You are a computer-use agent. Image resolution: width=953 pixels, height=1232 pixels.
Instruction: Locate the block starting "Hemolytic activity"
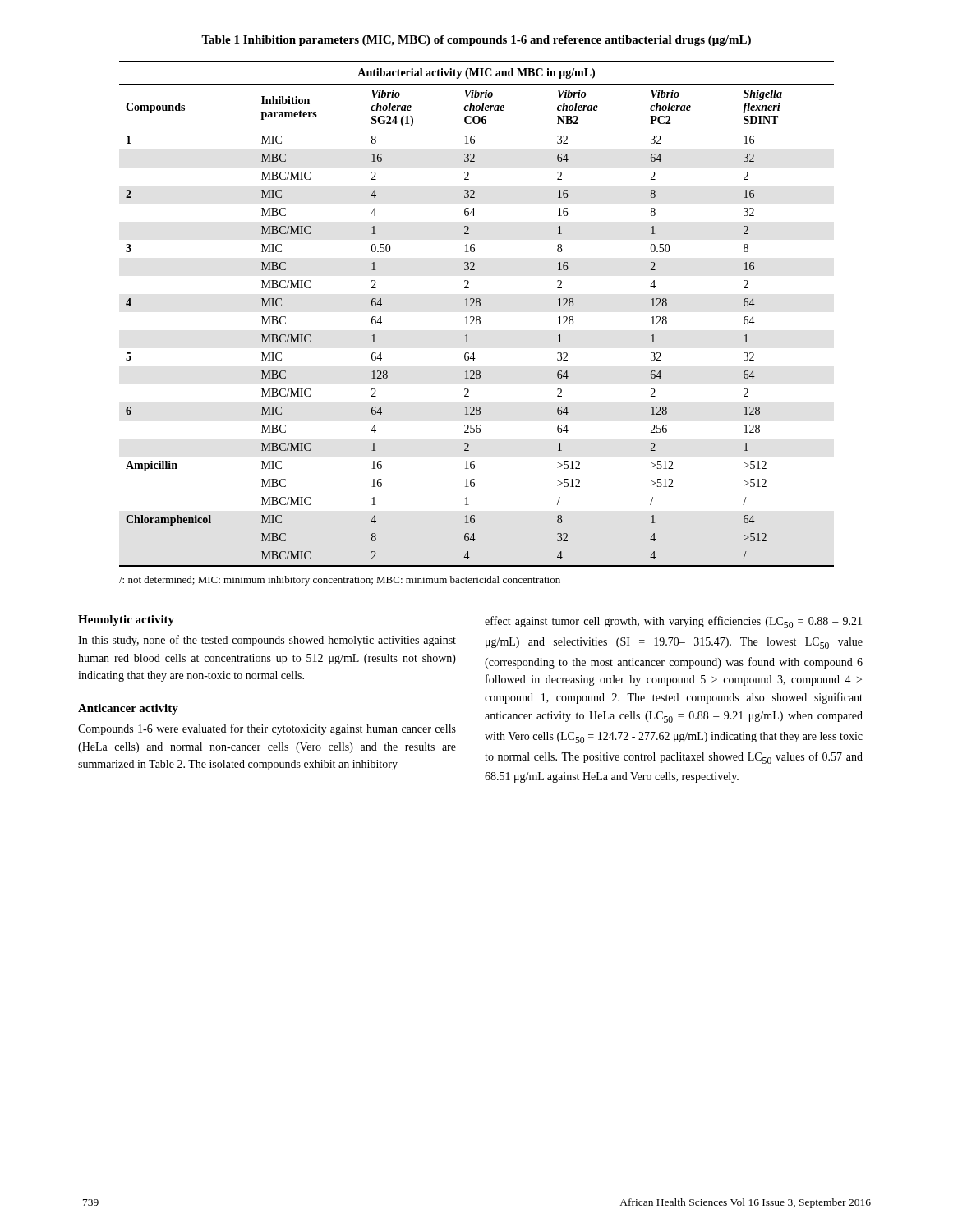(126, 620)
